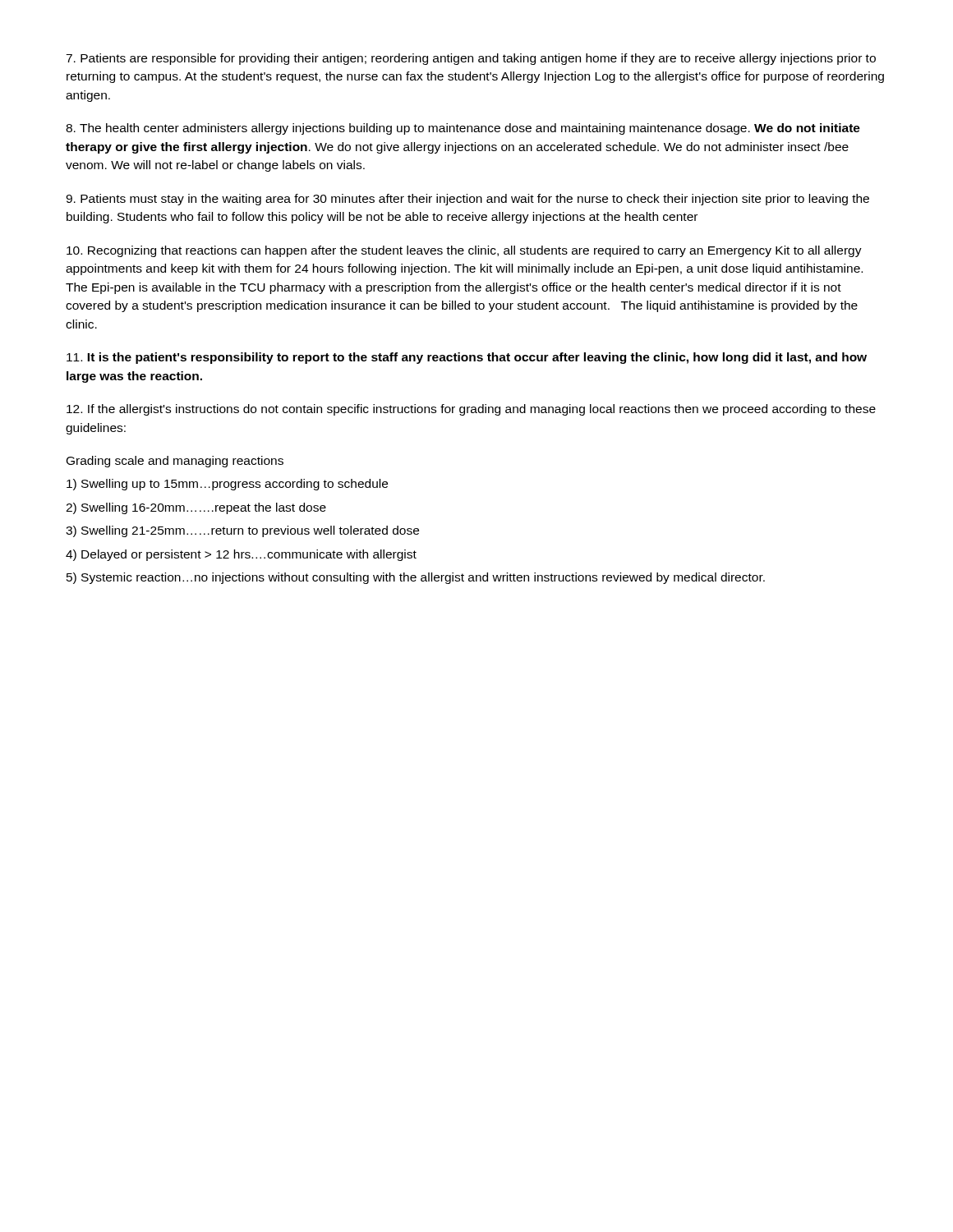Click on the region starting "It is the patient's responsibility to report"
Screen dimensions: 1232x953
(466, 366)
